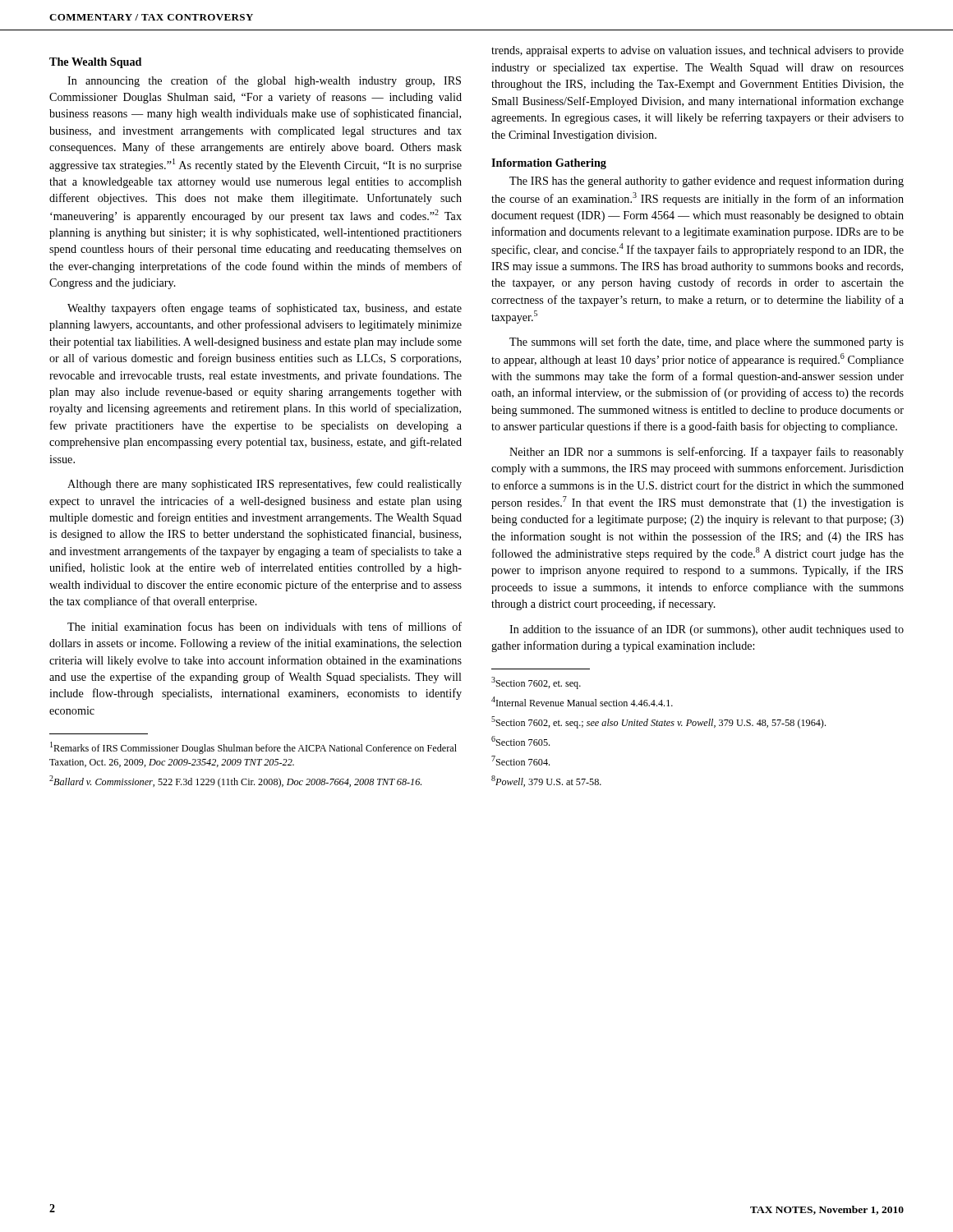Locate the block of text that opens with "1Remarks of IRS Commissioner Douglas"
Viewport: 953px width, 1232px height.
(x=253, y=754)
